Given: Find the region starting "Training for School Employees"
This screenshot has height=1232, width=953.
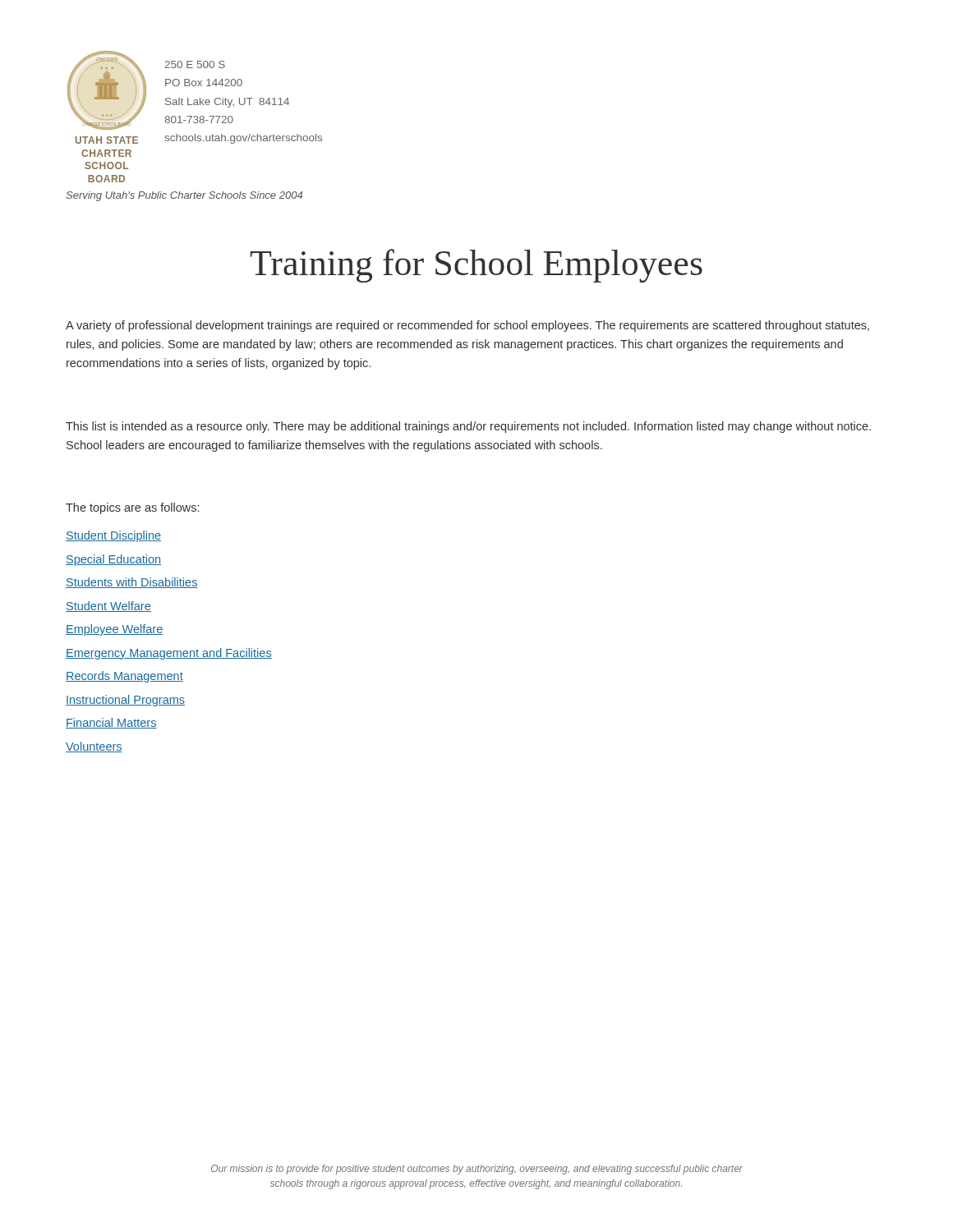Looking at the screenshot, I should pyautogui.click(x=476, y=263).
